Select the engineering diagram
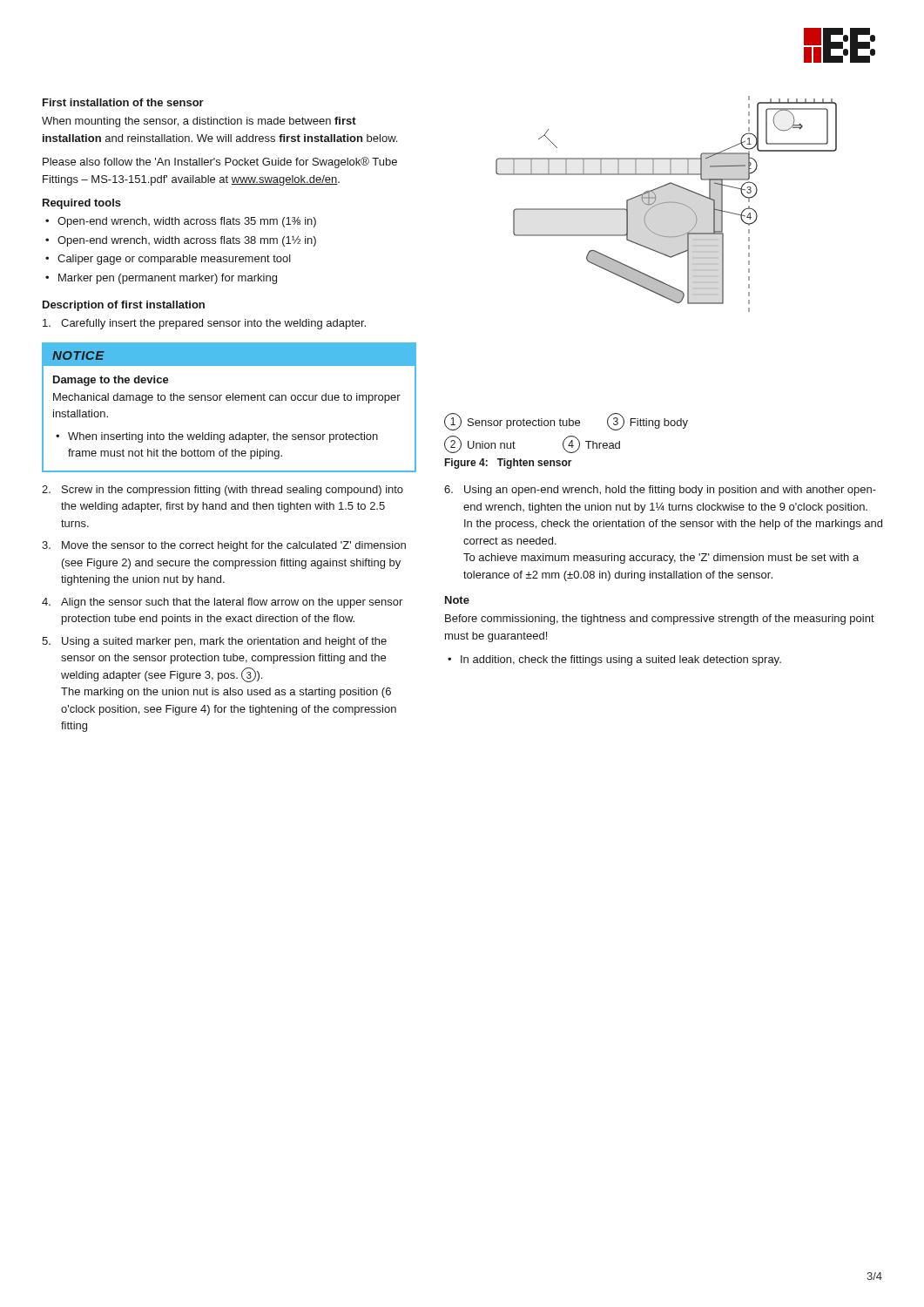924x1307 pixels. [x=658, y=248]
